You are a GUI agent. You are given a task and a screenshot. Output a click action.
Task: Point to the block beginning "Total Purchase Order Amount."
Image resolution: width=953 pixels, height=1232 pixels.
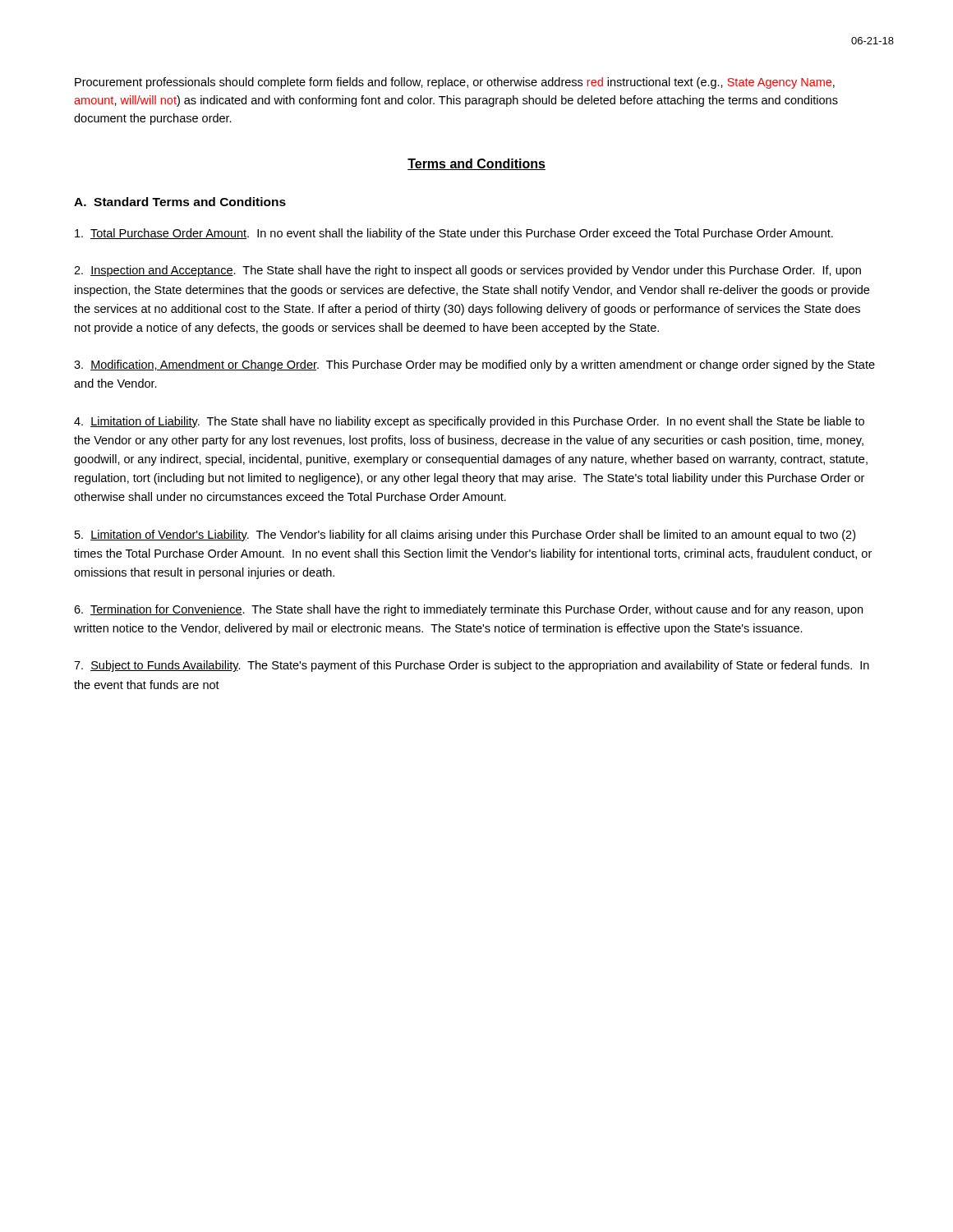(x=454, y=233)
